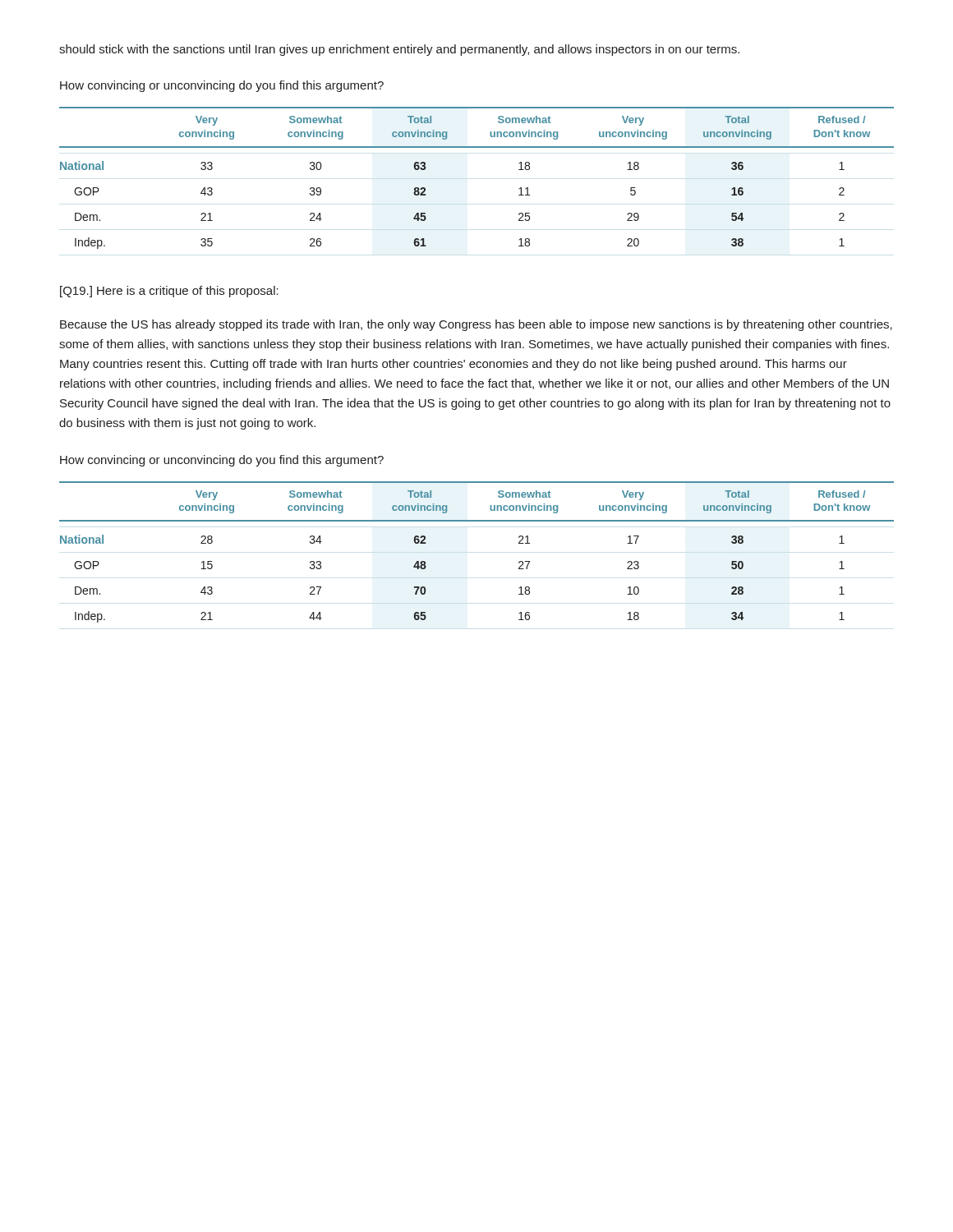Navigate to the text block starting "Because the US has"
The width and height of the screenshot is (953, 1232).
(x=476, y=373)
